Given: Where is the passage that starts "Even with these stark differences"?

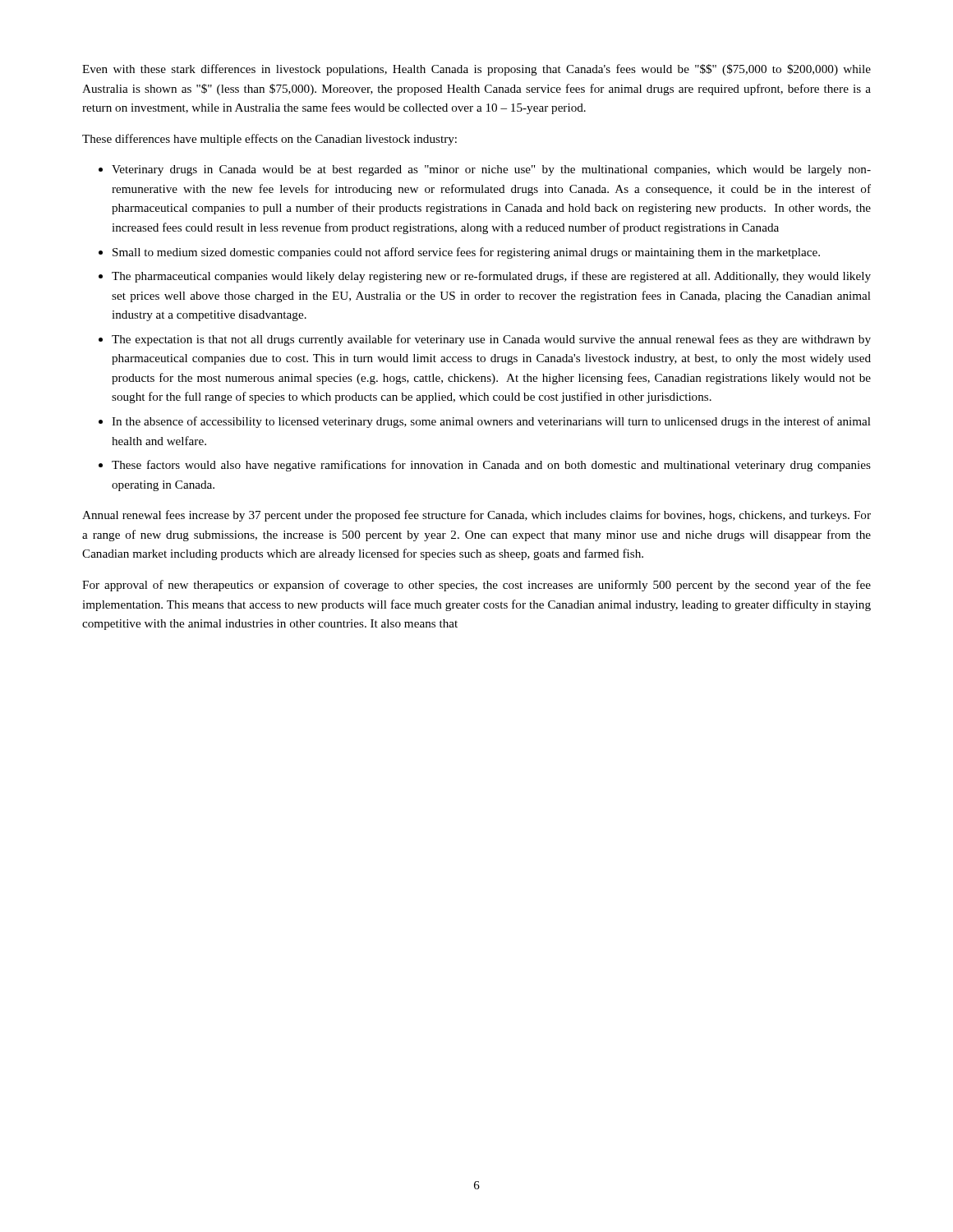Looking at the screenshot, I should (476, 88).
